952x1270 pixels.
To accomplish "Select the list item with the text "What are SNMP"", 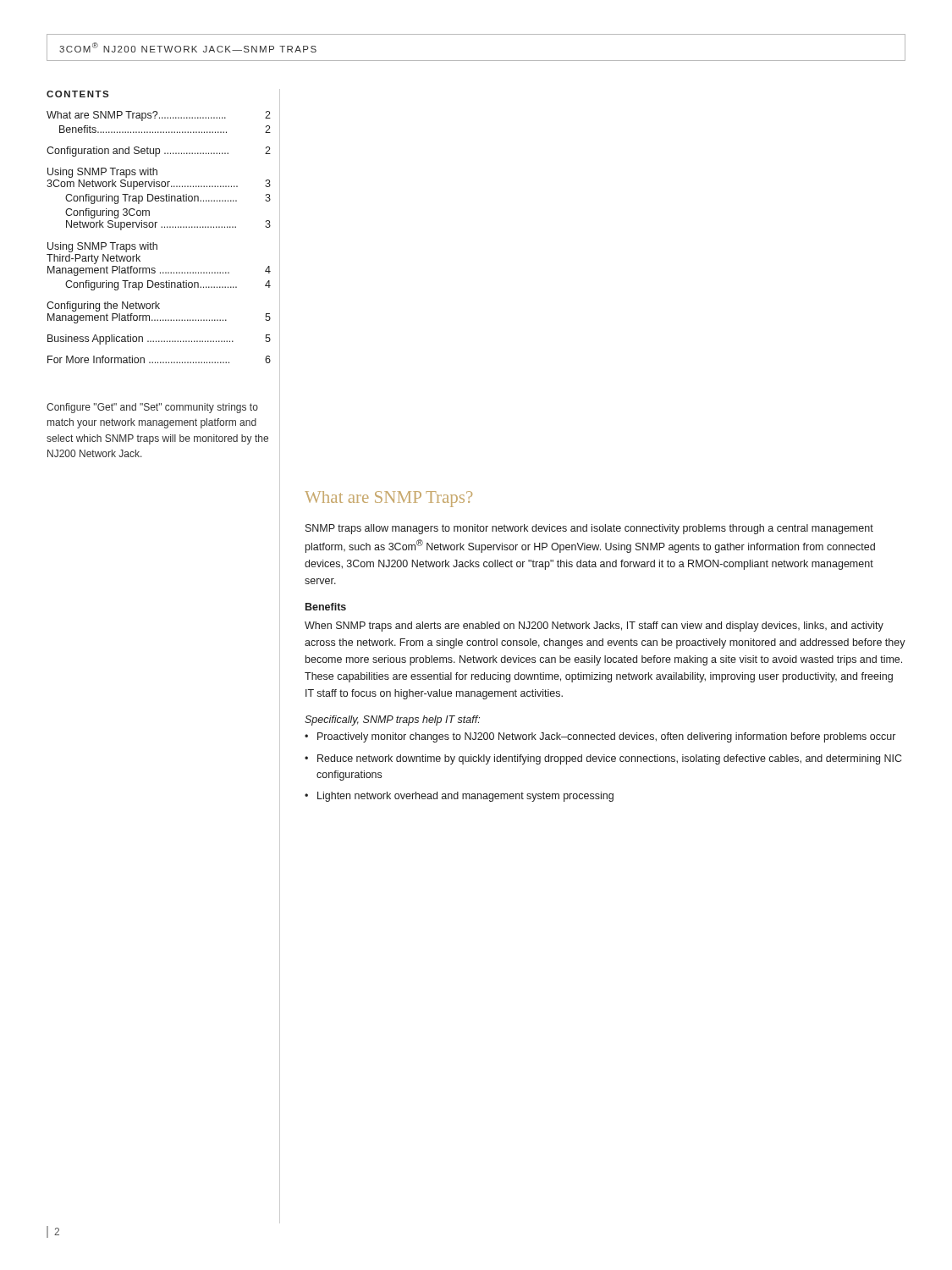I will 159,115.
